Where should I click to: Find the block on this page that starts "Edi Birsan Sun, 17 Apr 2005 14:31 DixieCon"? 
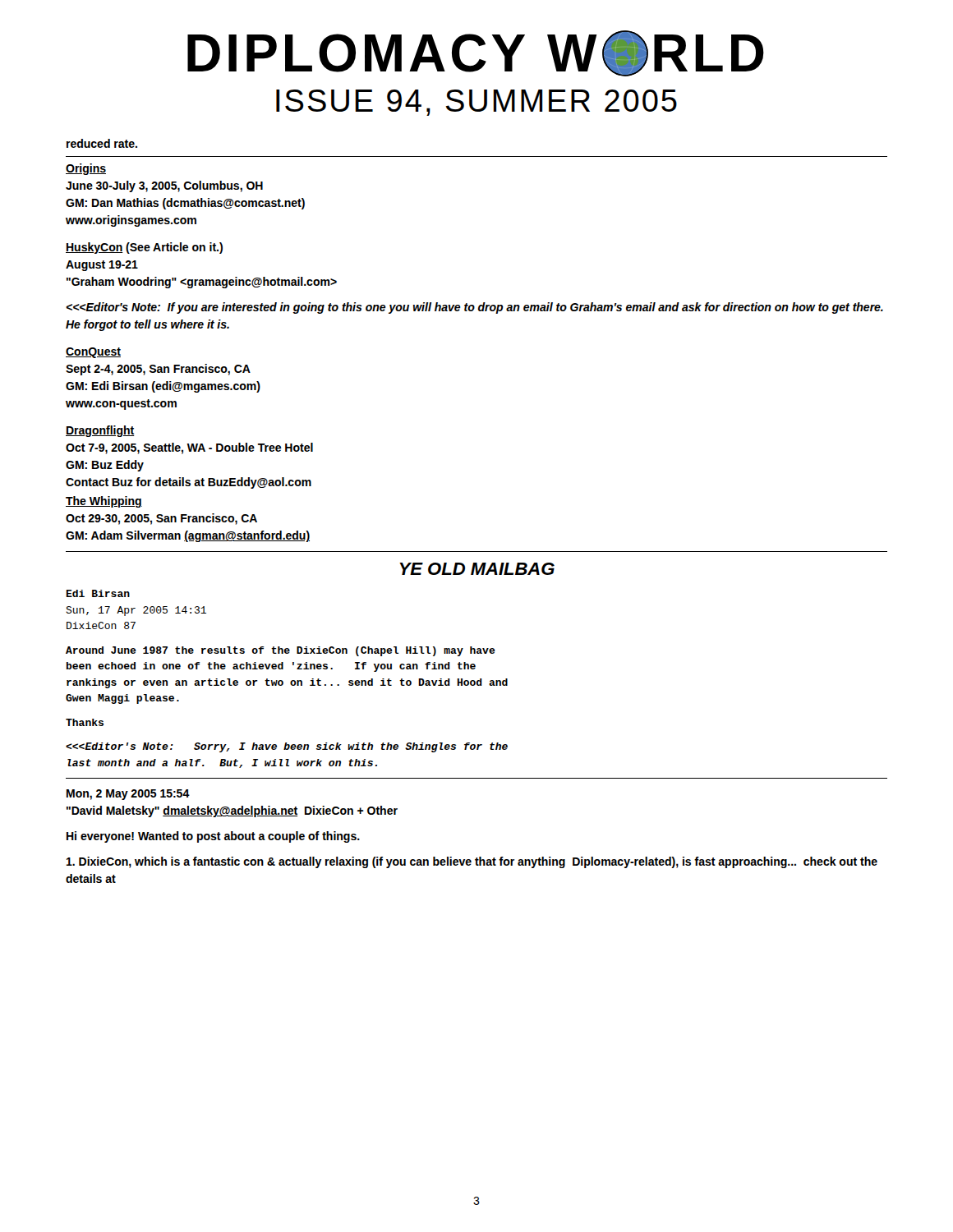pos(136,611)
